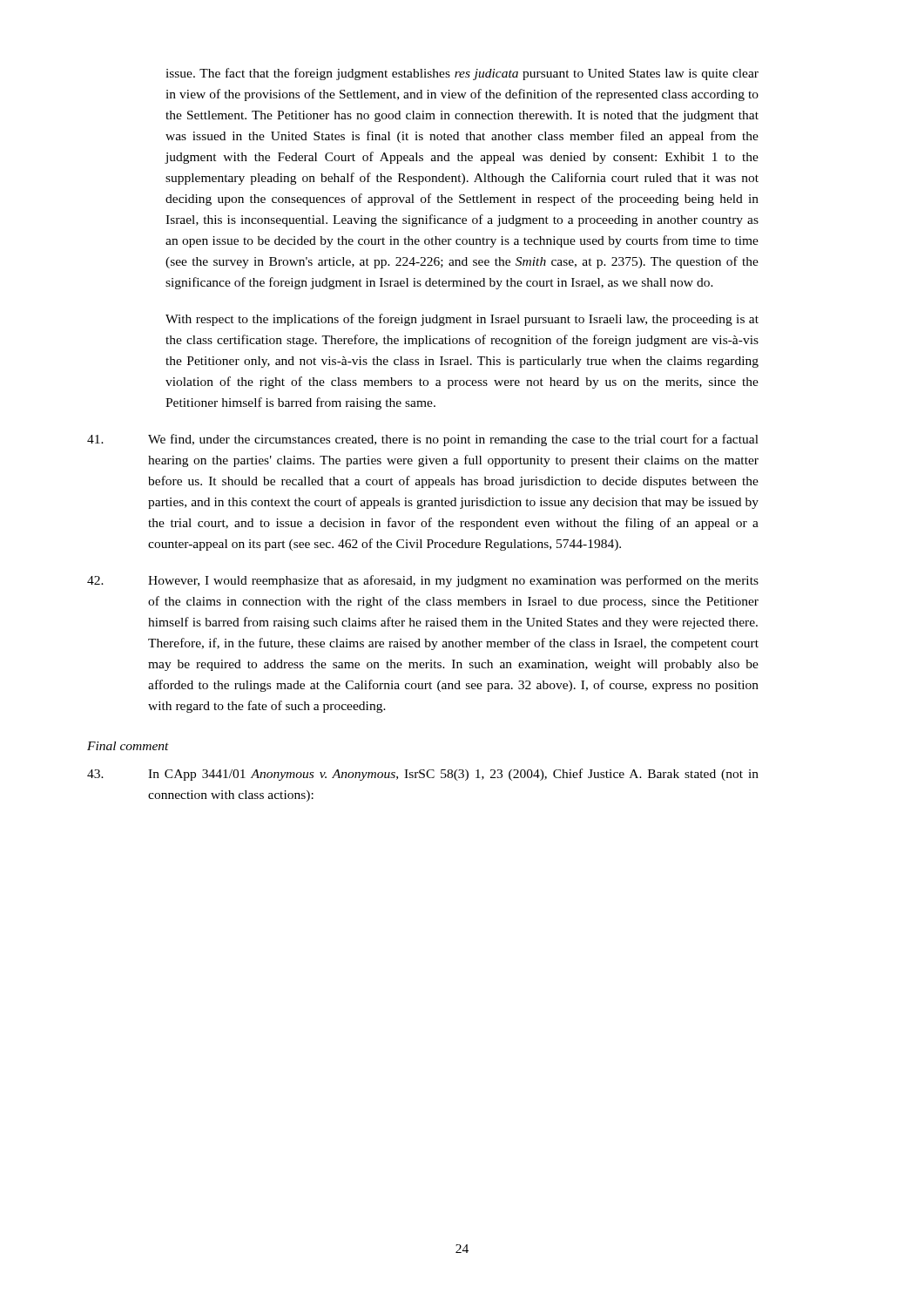
Task: Where is the passage that starts "With respect to the implications of the"?
Action: coord(462,360)
